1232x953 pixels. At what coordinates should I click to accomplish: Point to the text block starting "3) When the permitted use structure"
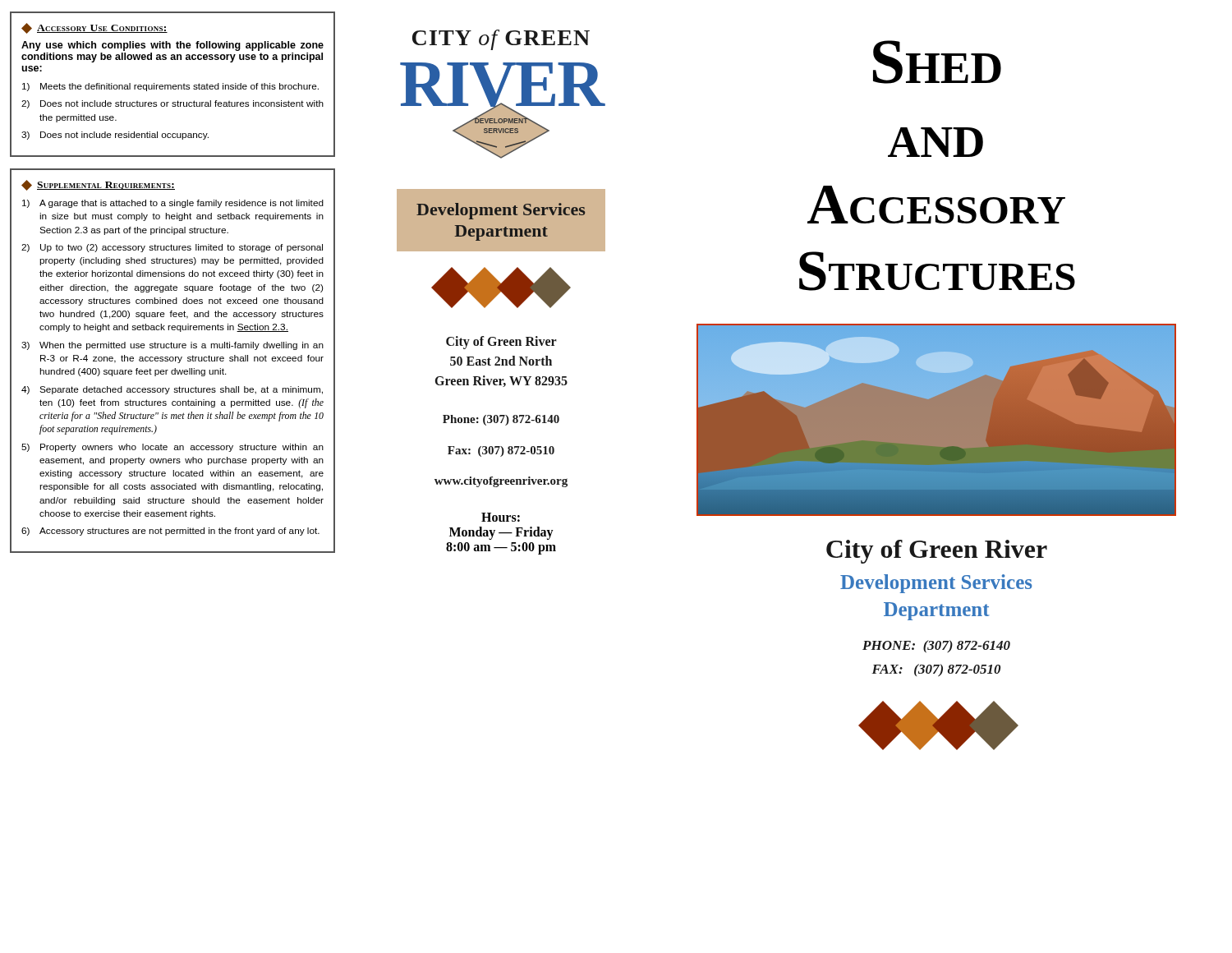[x=172, y=358]
